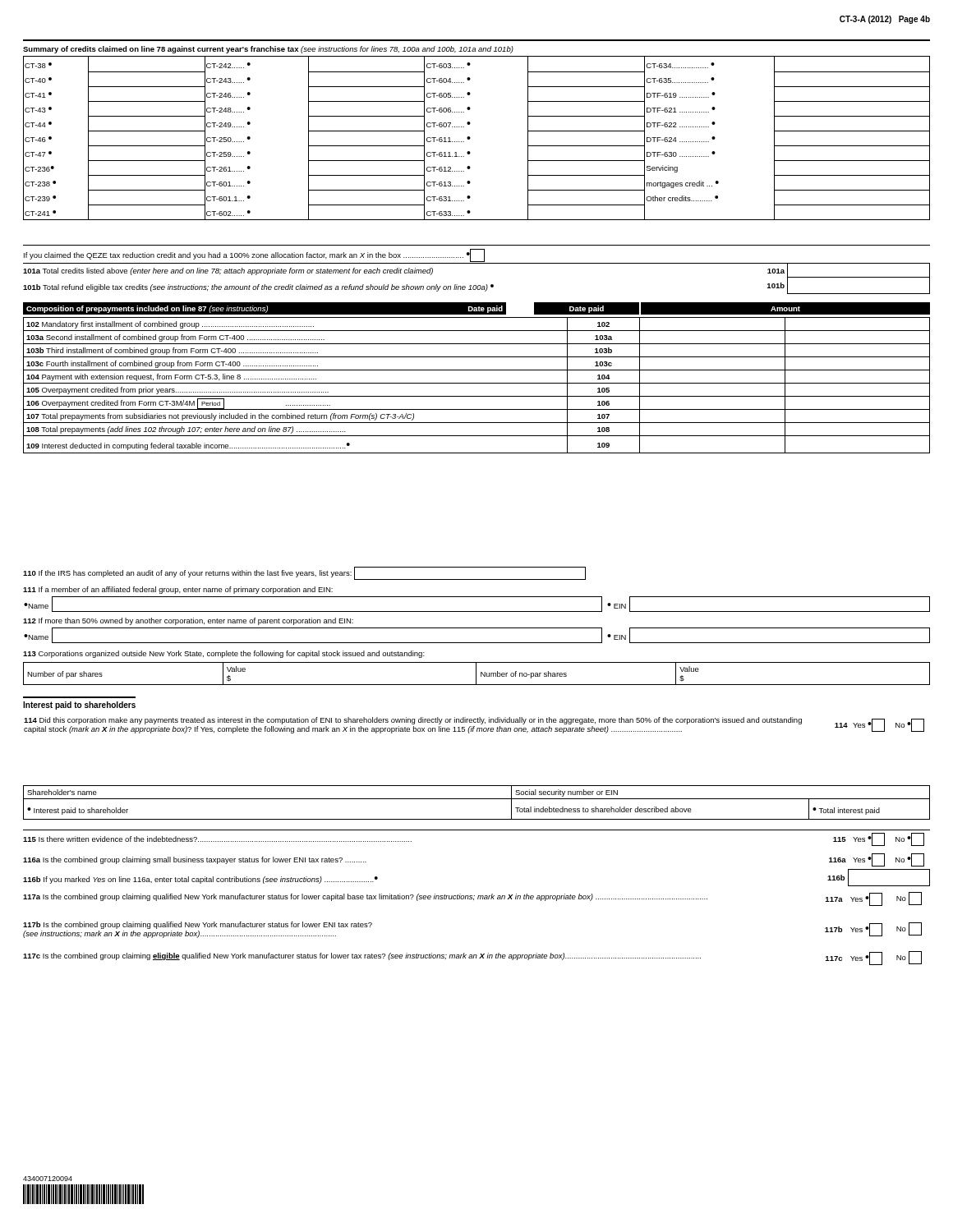Locate the table with the text "103c Fourth installment of combined"
Image resolution: width=953 pixels, height=1232 pixels.
(476, 385)
